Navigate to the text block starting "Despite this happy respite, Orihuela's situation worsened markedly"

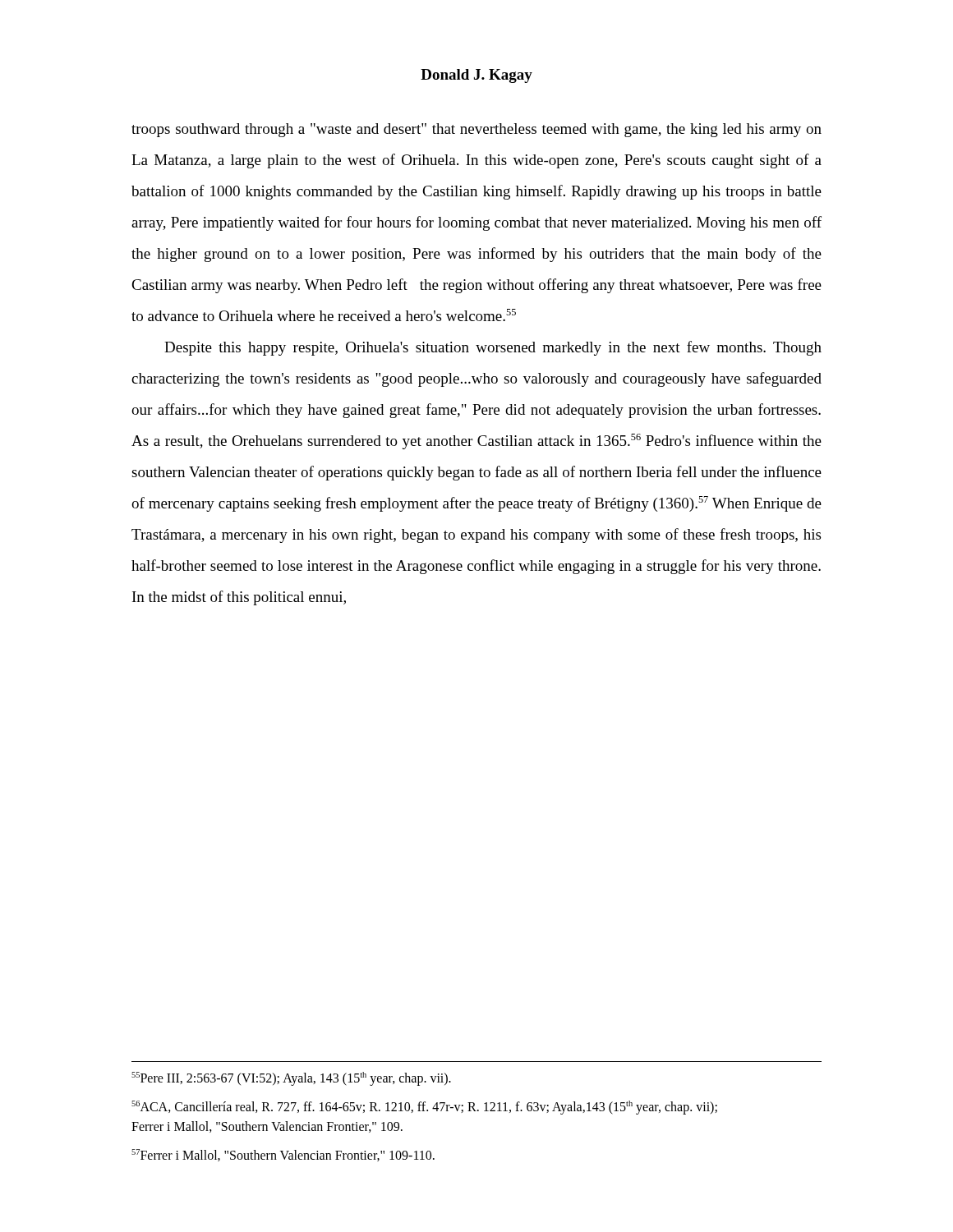pos(476,472)
